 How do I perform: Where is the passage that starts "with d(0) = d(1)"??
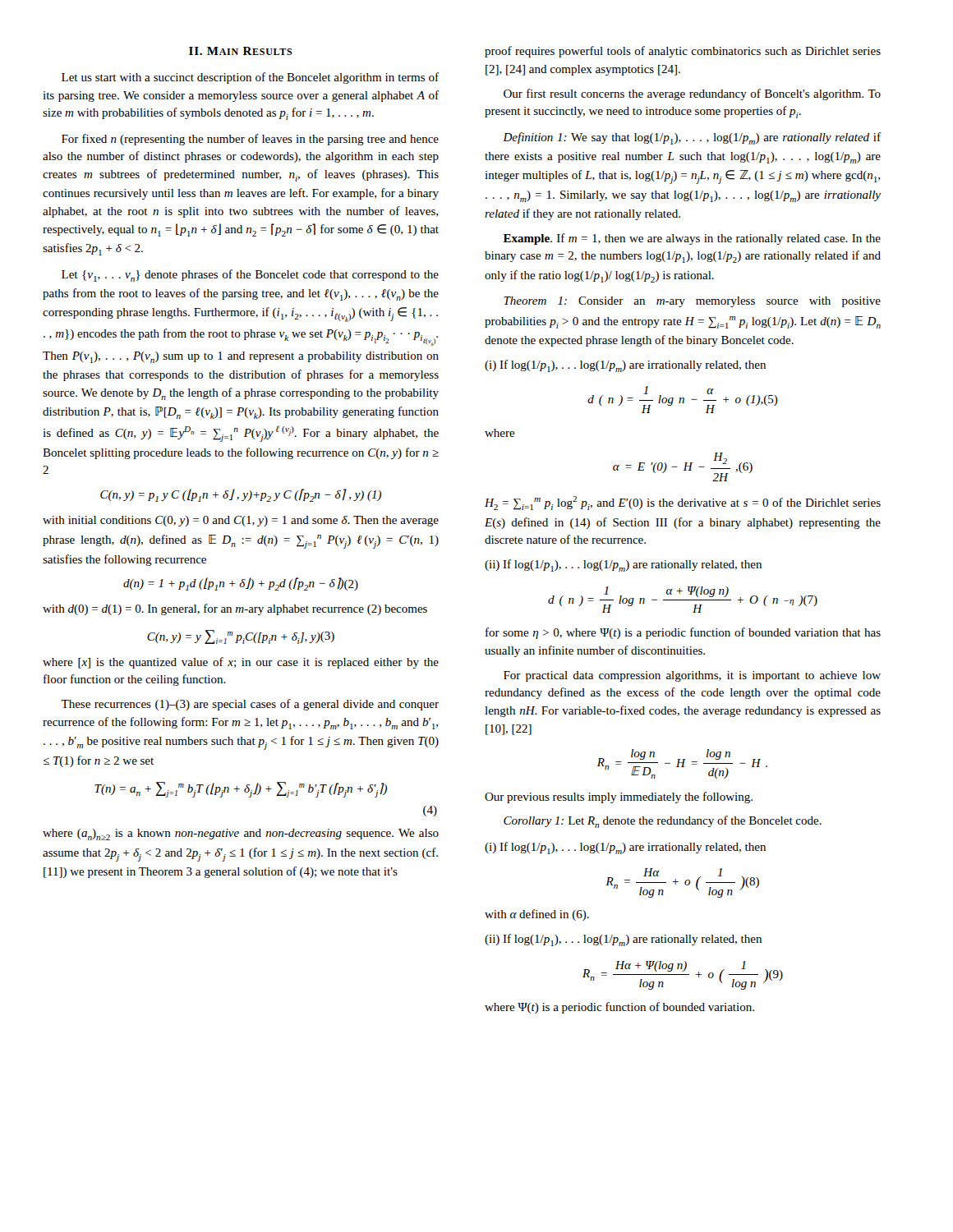pos(241,609)
